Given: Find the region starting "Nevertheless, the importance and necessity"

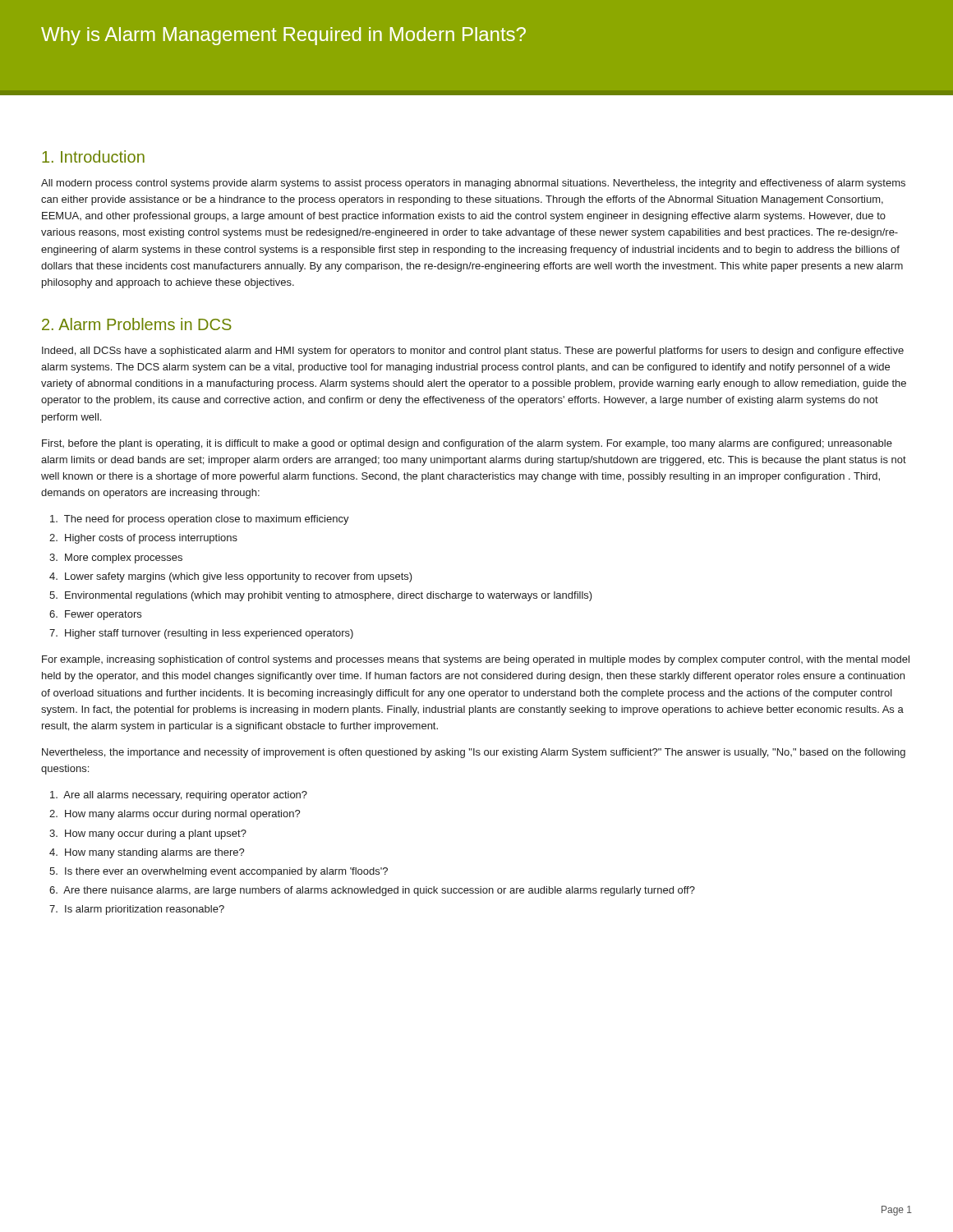Looking at the screenshot, I should (x=473, y=760).
